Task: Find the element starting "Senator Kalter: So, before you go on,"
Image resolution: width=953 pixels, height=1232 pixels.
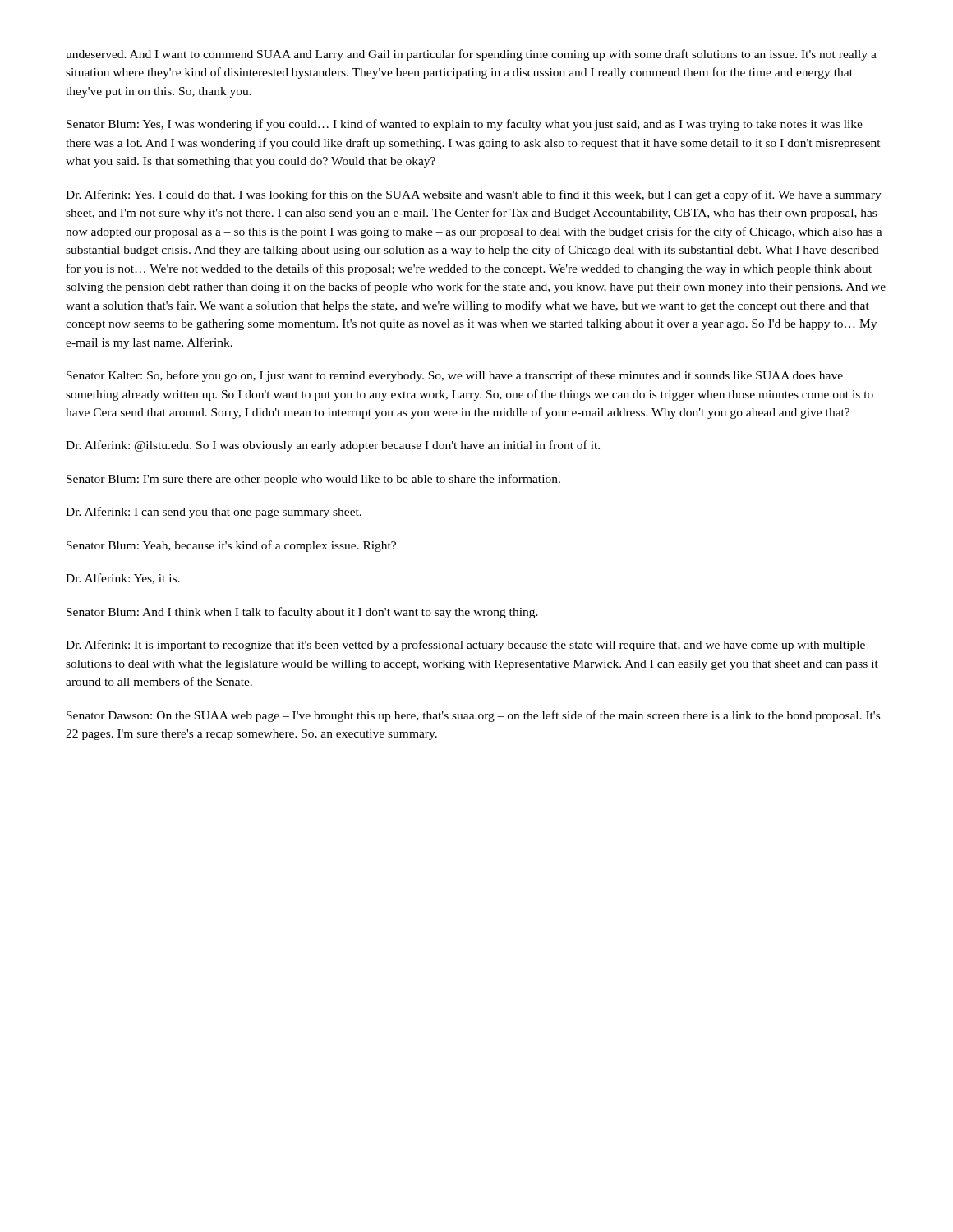Action: tap(470, 393)
